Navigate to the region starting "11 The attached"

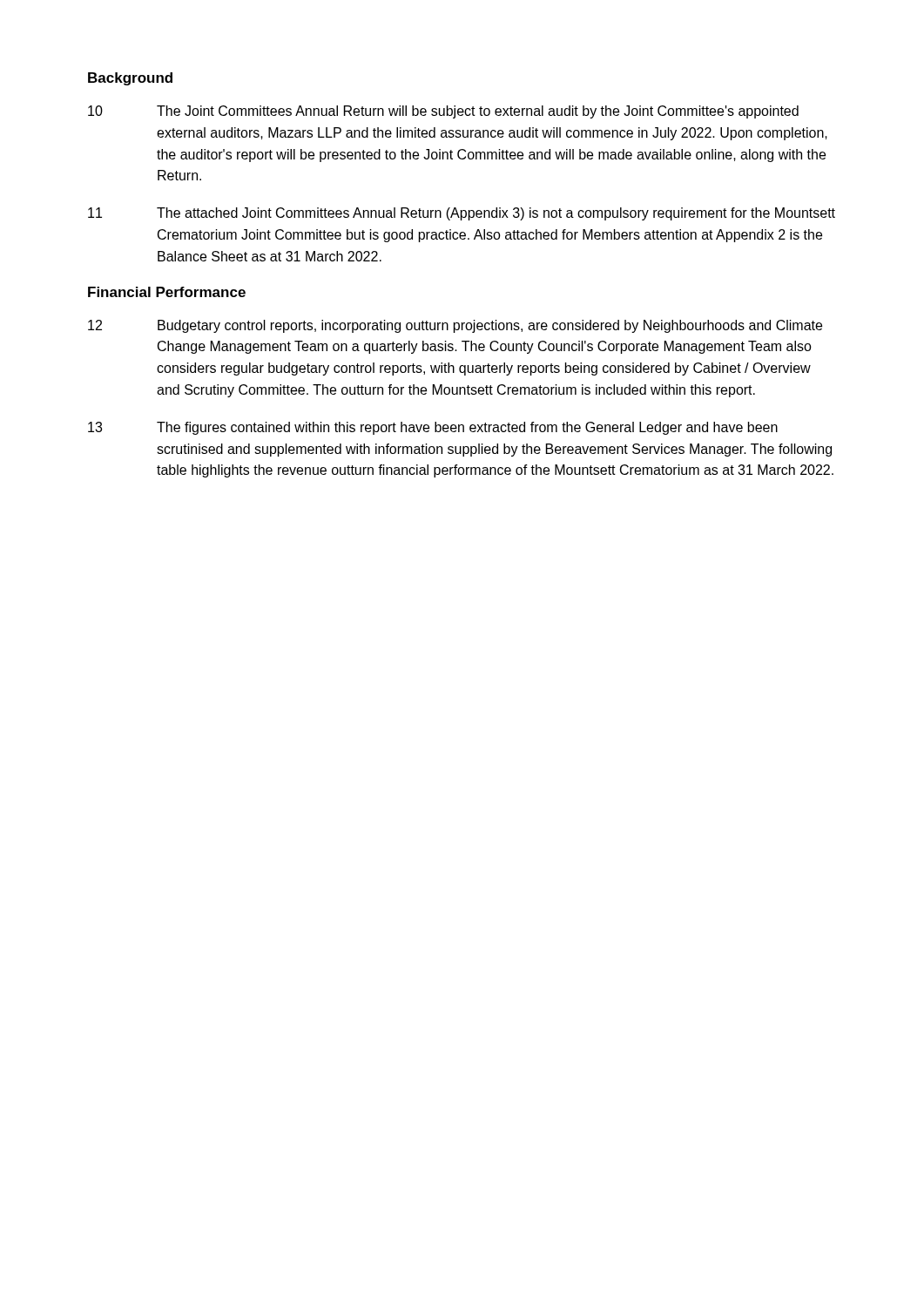462,236
